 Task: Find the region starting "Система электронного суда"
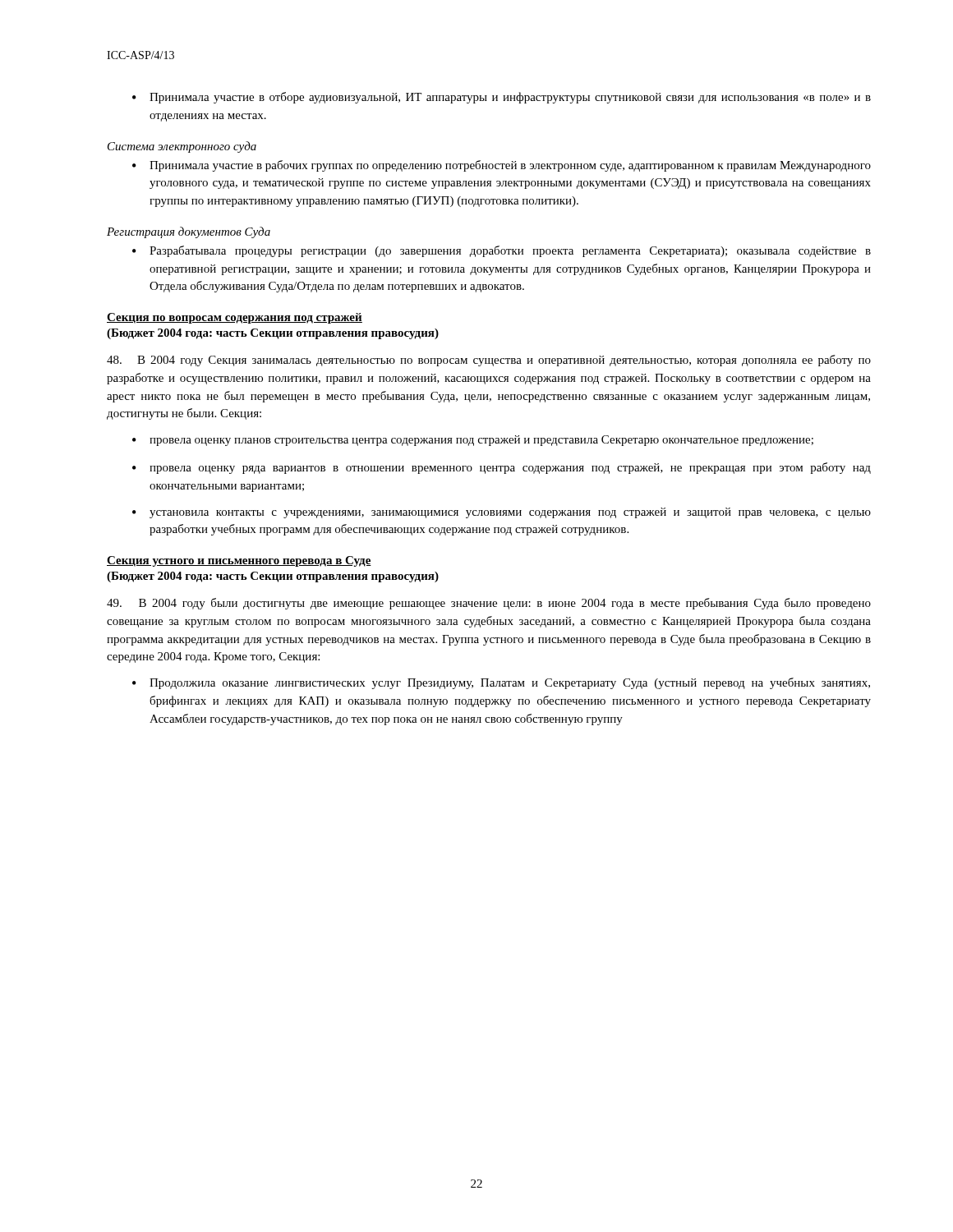pyautogui.click(x=182, y=146)
